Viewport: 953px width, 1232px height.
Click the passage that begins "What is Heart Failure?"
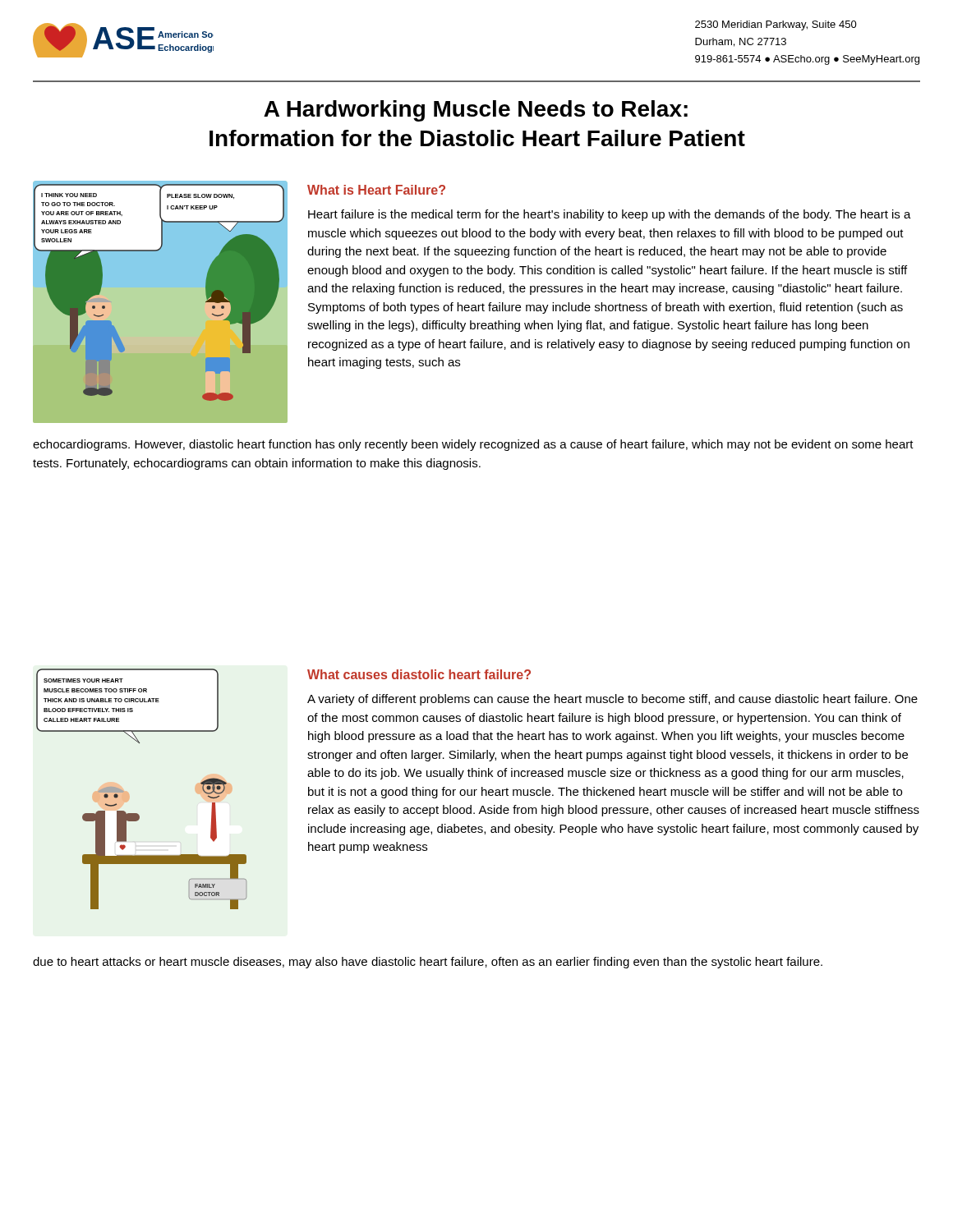coord(614,276)
